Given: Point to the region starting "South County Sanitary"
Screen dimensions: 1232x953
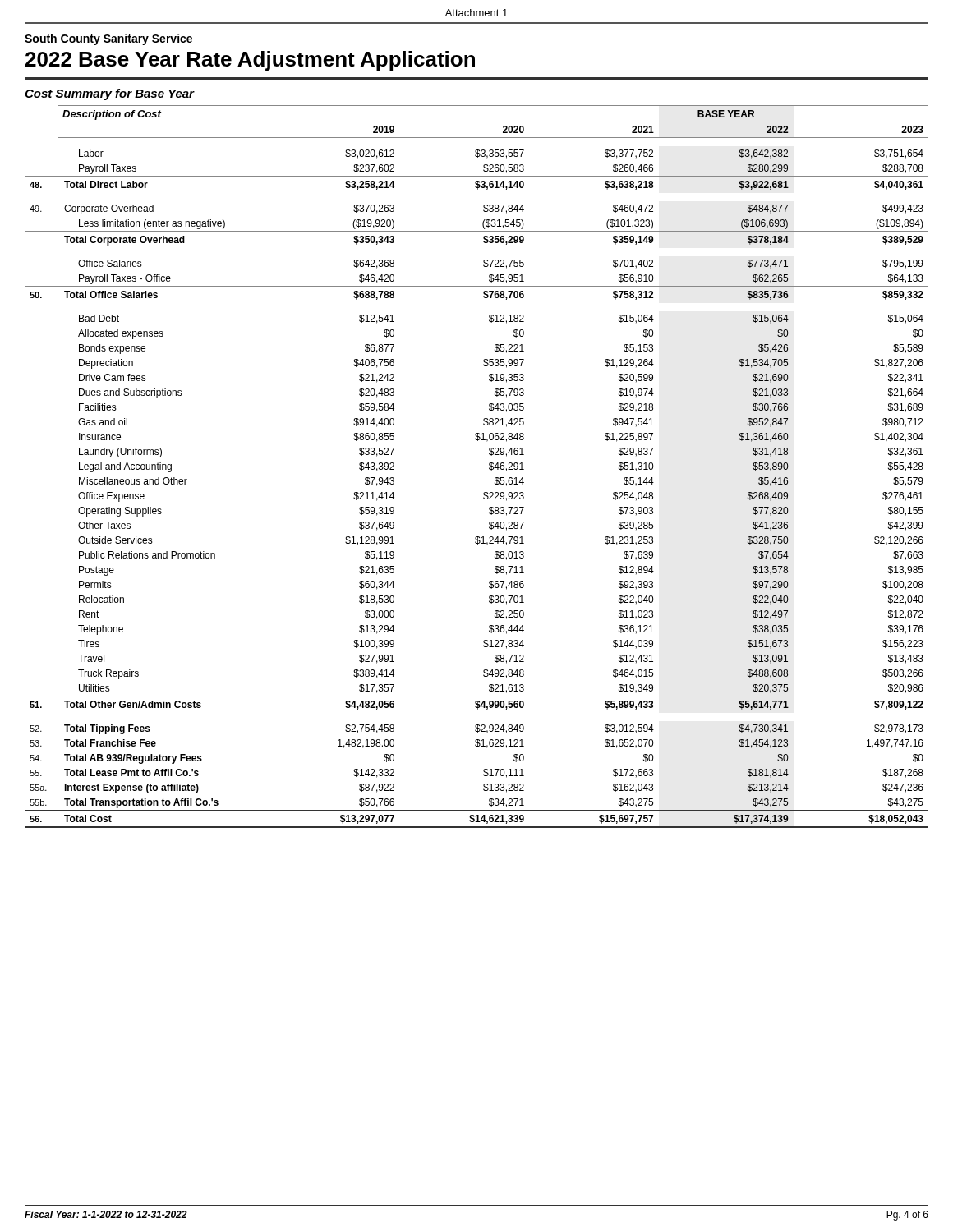Looking at the screenshot, I should pyautogui.click(x=476, y=56).
